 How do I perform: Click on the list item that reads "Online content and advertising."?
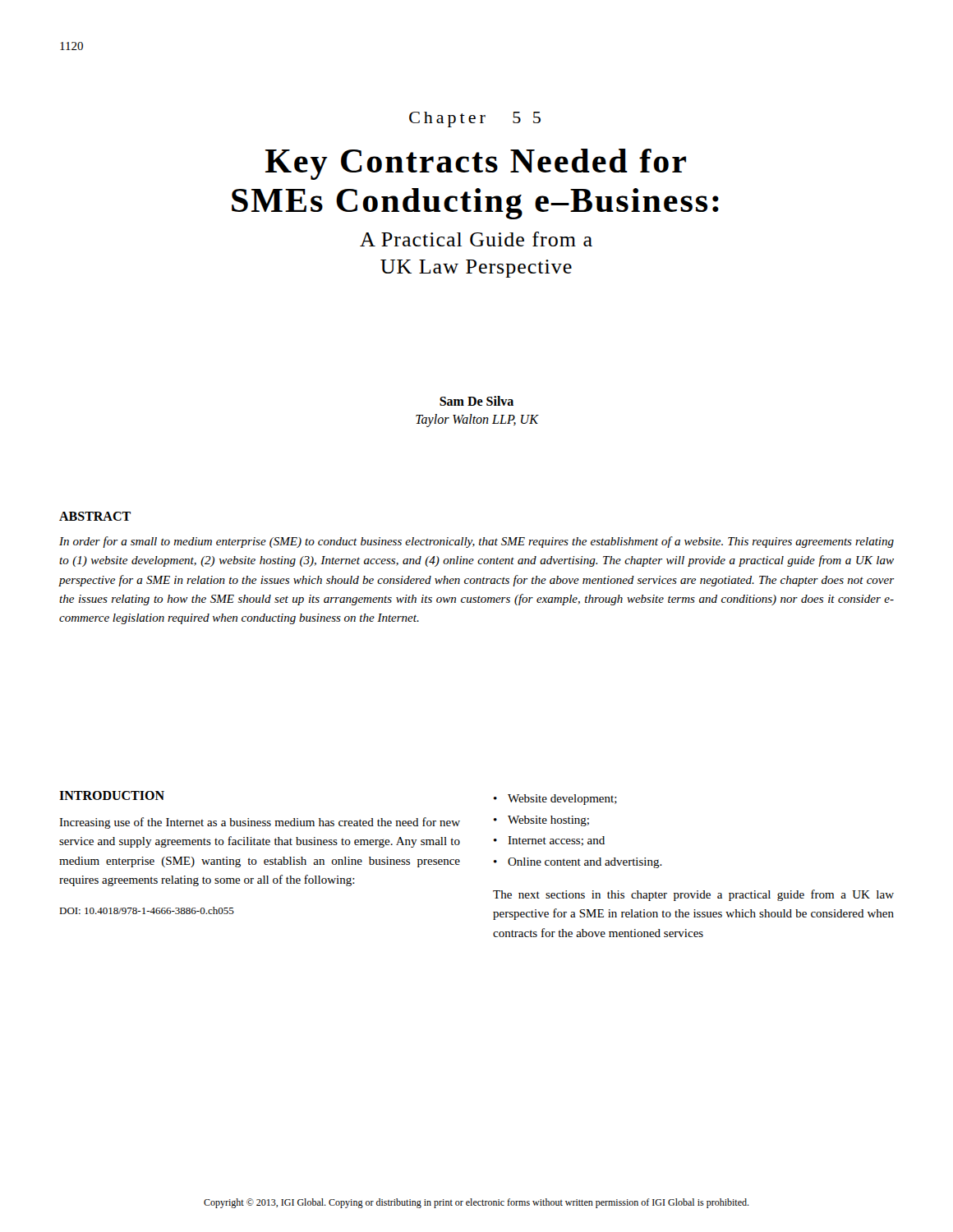[x=585, y=861]
